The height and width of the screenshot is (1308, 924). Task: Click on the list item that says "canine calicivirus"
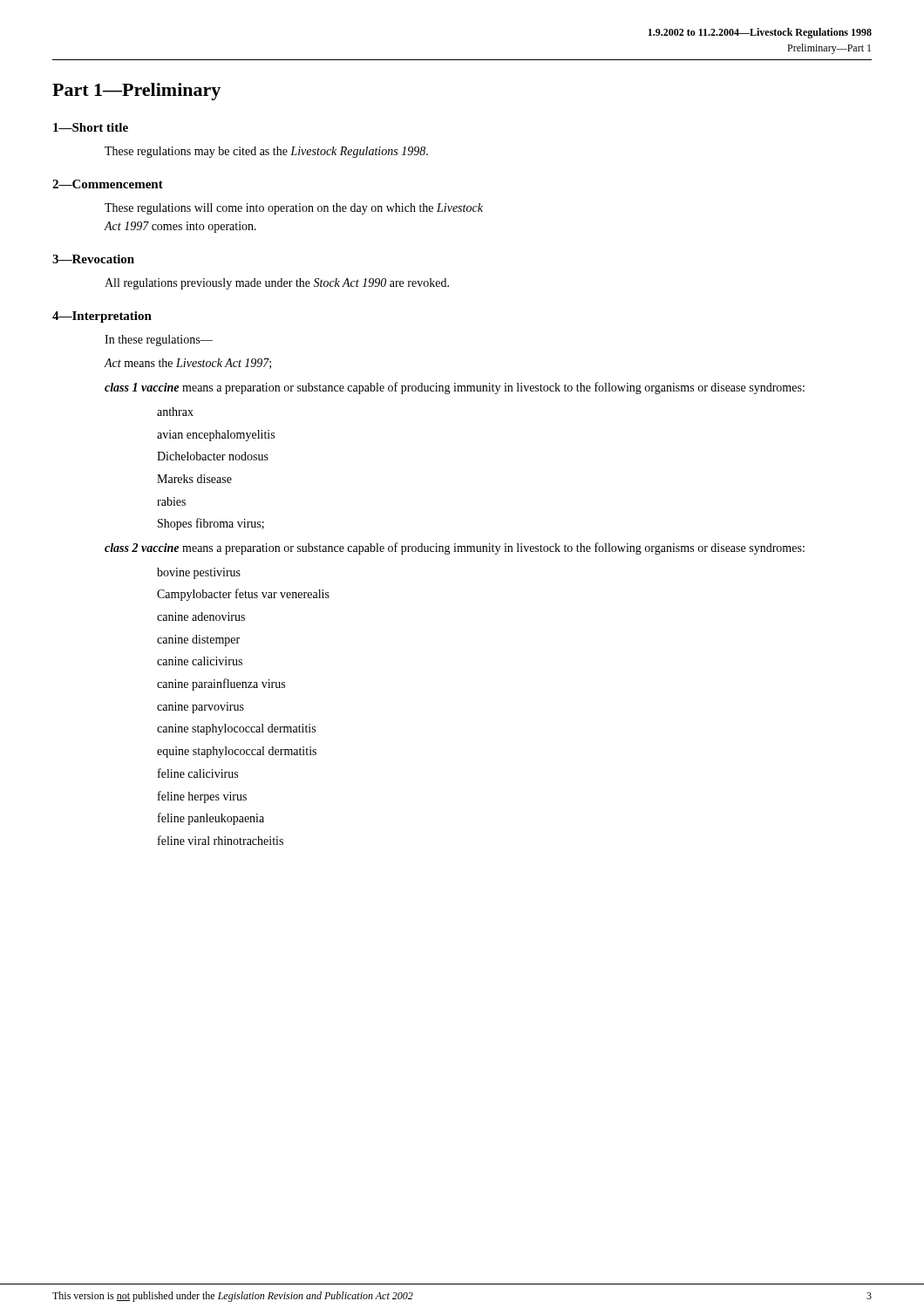(x=200, y=662)
